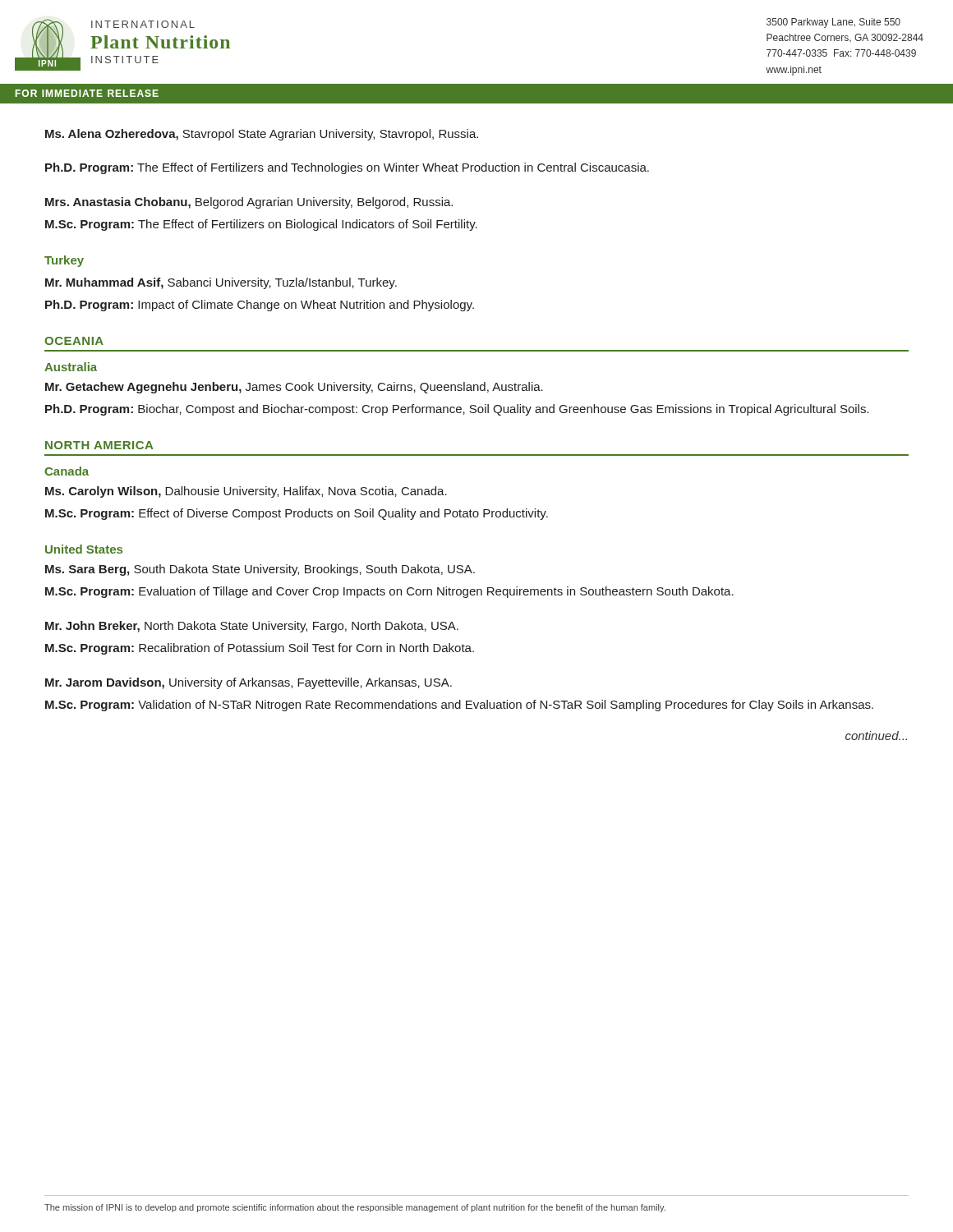Locate the text block that reads "Mr. Jarom Davidson, University of Arkansas, Fayetteville, Arkansas,"

(248, 682)
